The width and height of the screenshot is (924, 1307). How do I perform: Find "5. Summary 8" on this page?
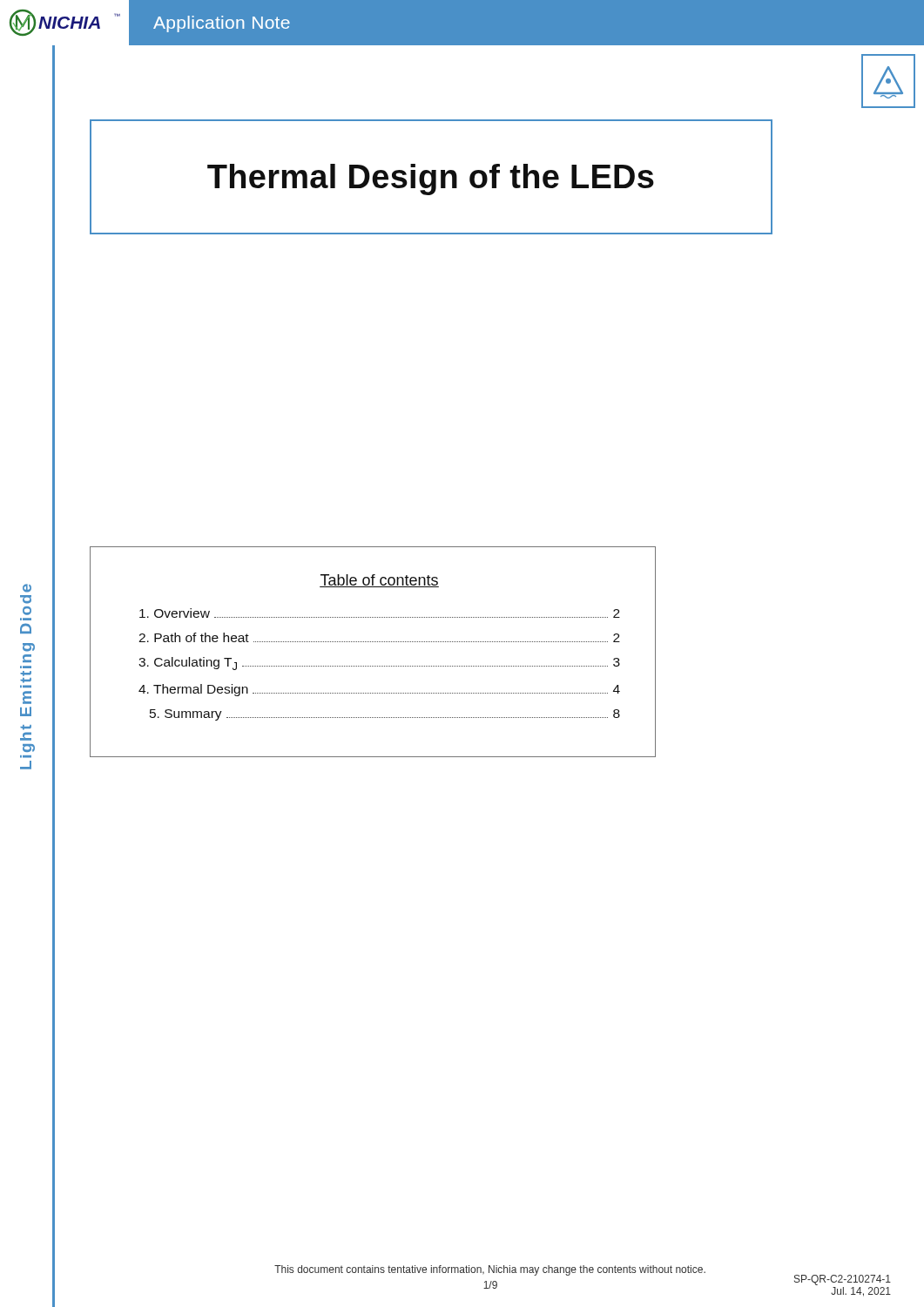click(x=379, y=714)
